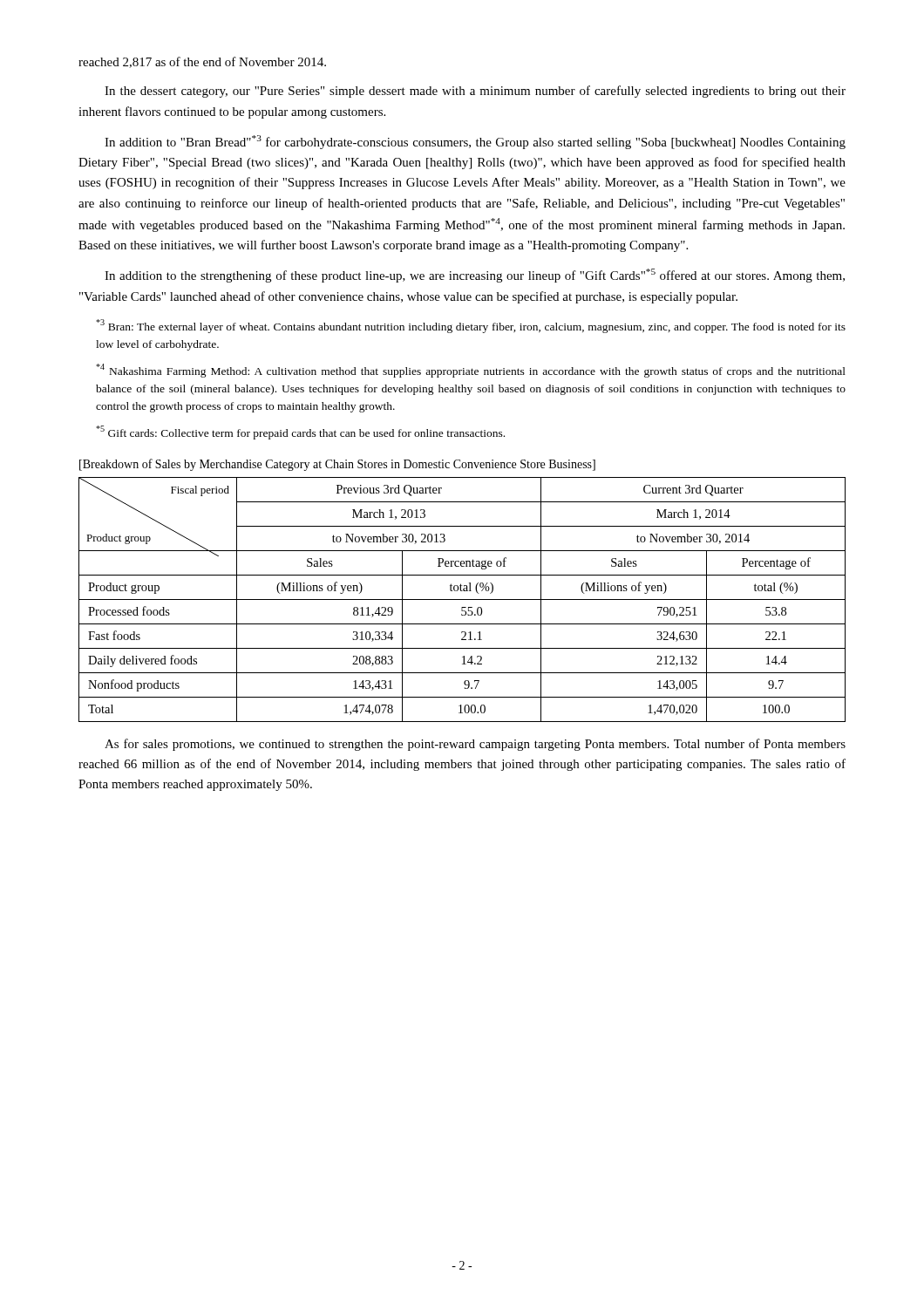The width and height of the screenshot is (924, 1308).
Task: Find the block on this page that starts "3 Bran: The external layer of wheat. Contains"
Action: point(471,334)
